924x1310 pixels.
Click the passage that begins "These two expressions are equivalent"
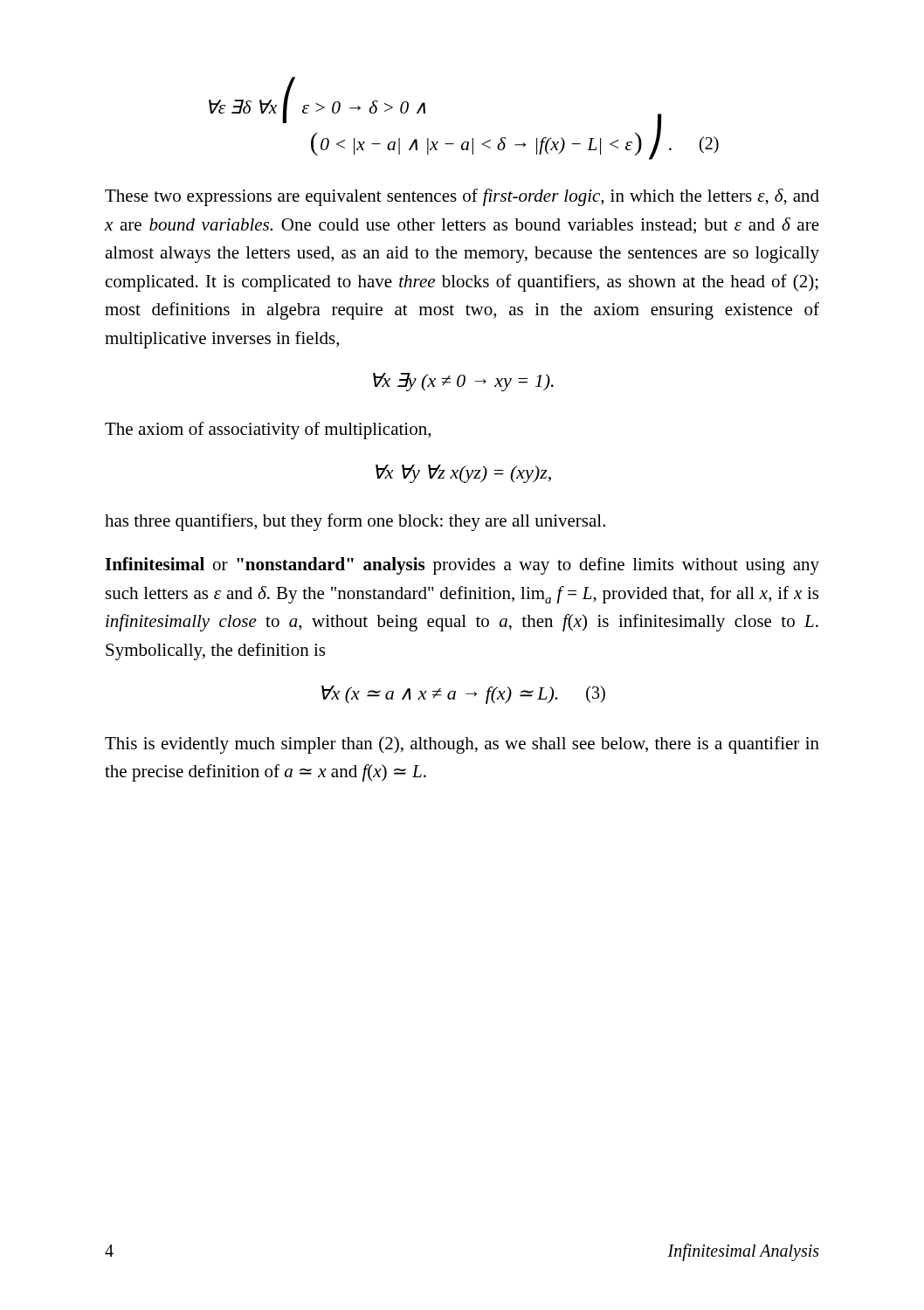462,267
